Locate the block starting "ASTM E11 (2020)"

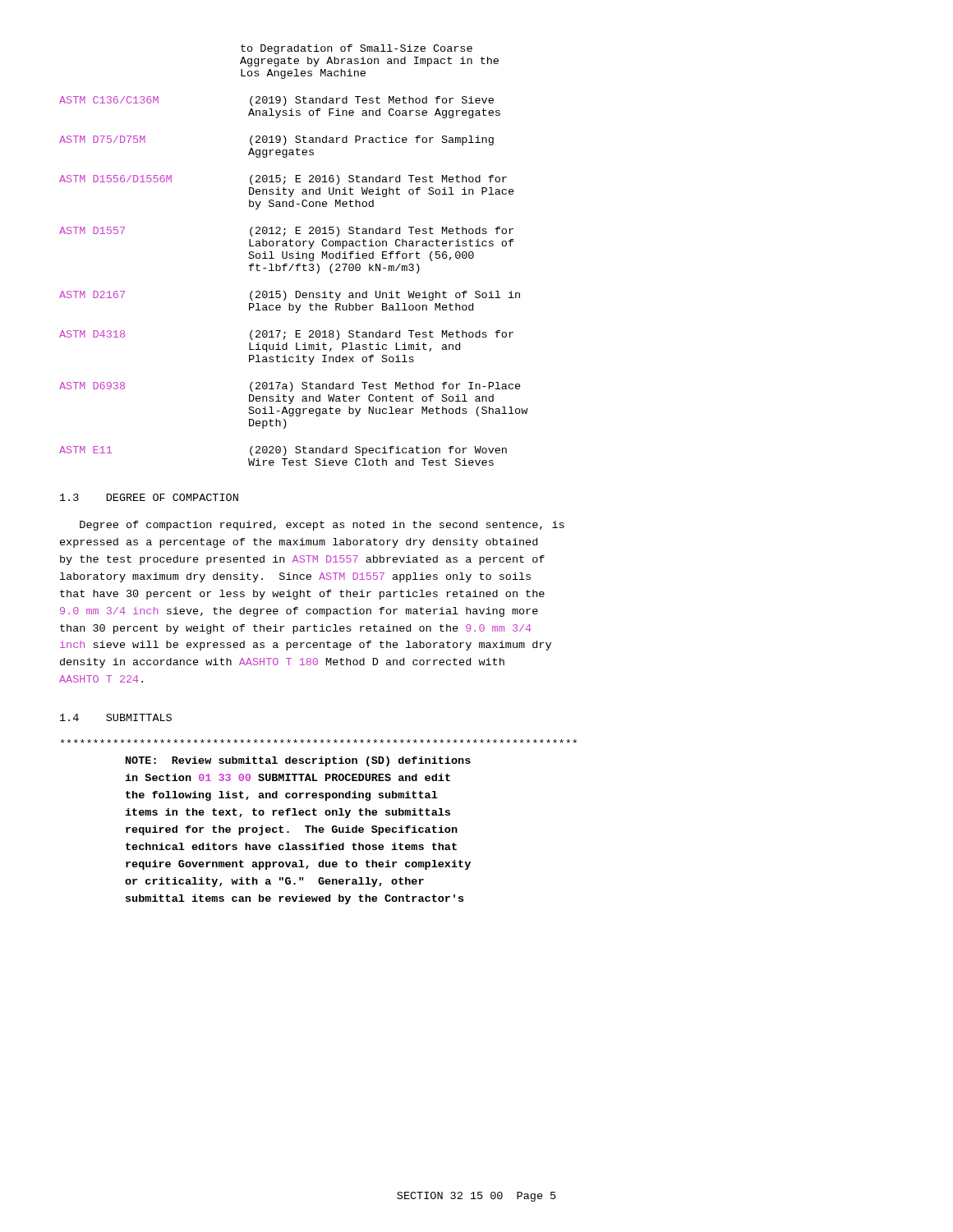(476, 457)
